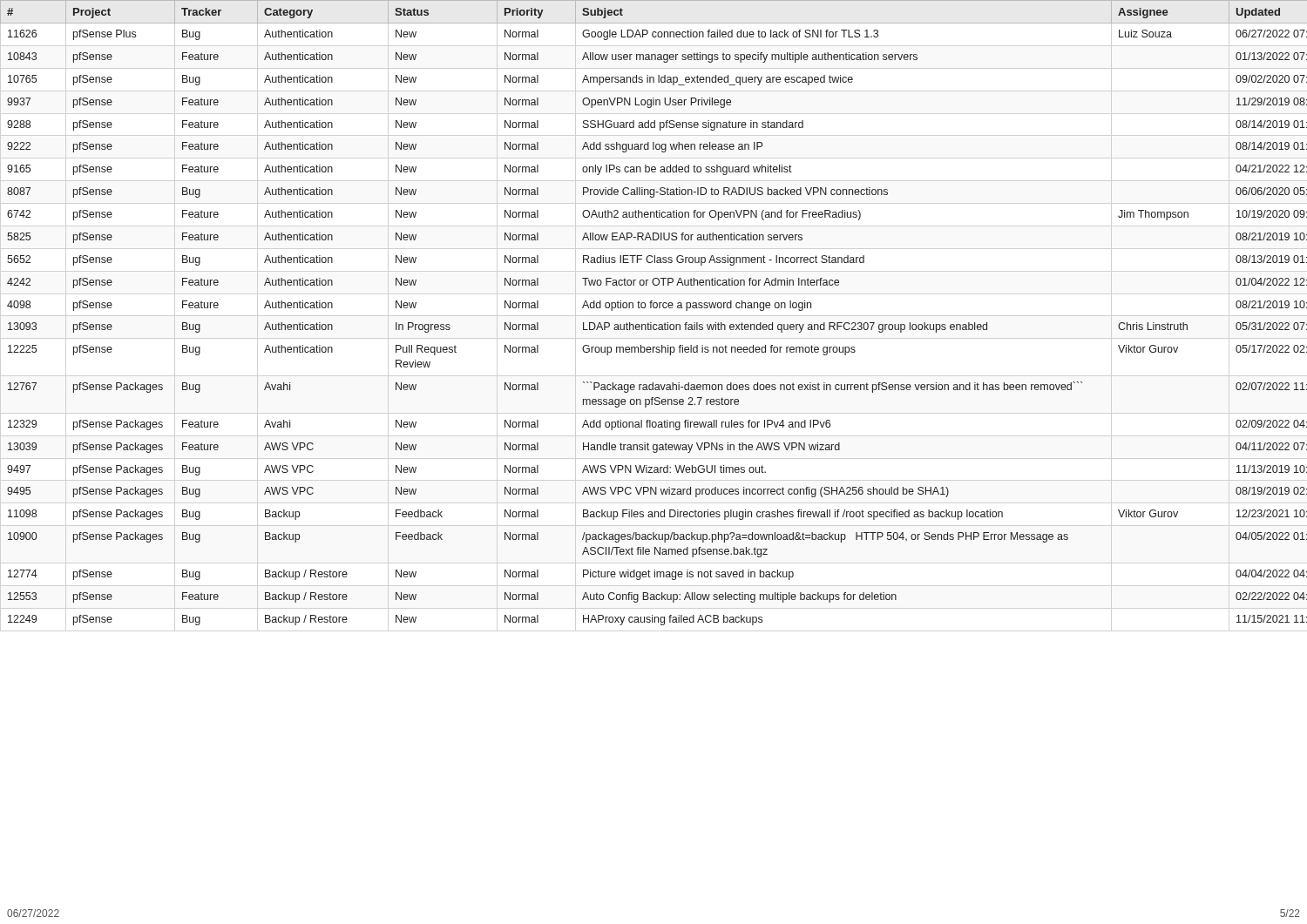The width and height of the screenshot is (1307, 924).
Task: Select the table that reads "Backup Files and Directories plugin"
Action: click(x=654, y=315)
